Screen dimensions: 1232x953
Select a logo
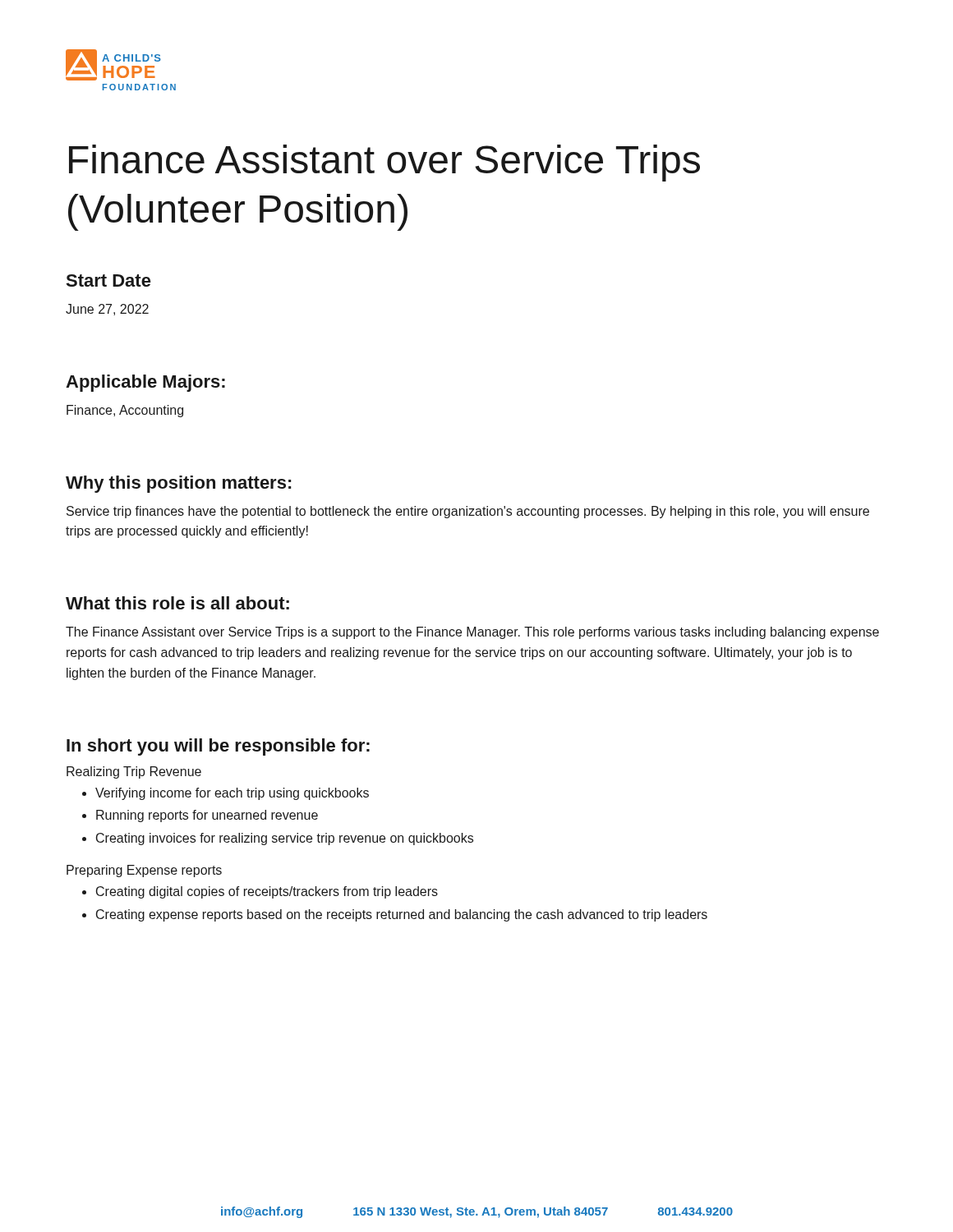127,84
